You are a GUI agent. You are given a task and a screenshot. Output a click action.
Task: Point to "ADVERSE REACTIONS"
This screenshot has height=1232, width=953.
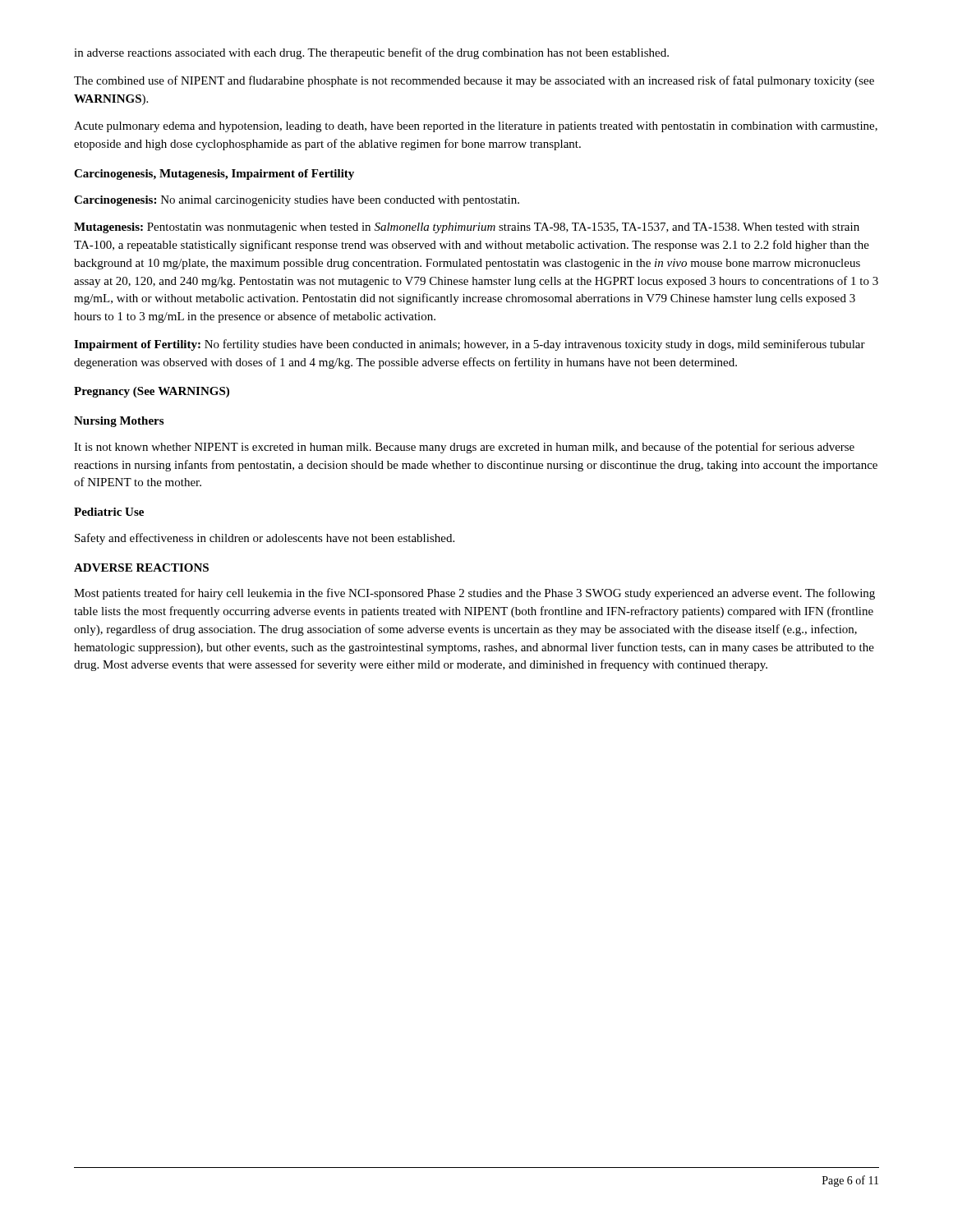142,567
